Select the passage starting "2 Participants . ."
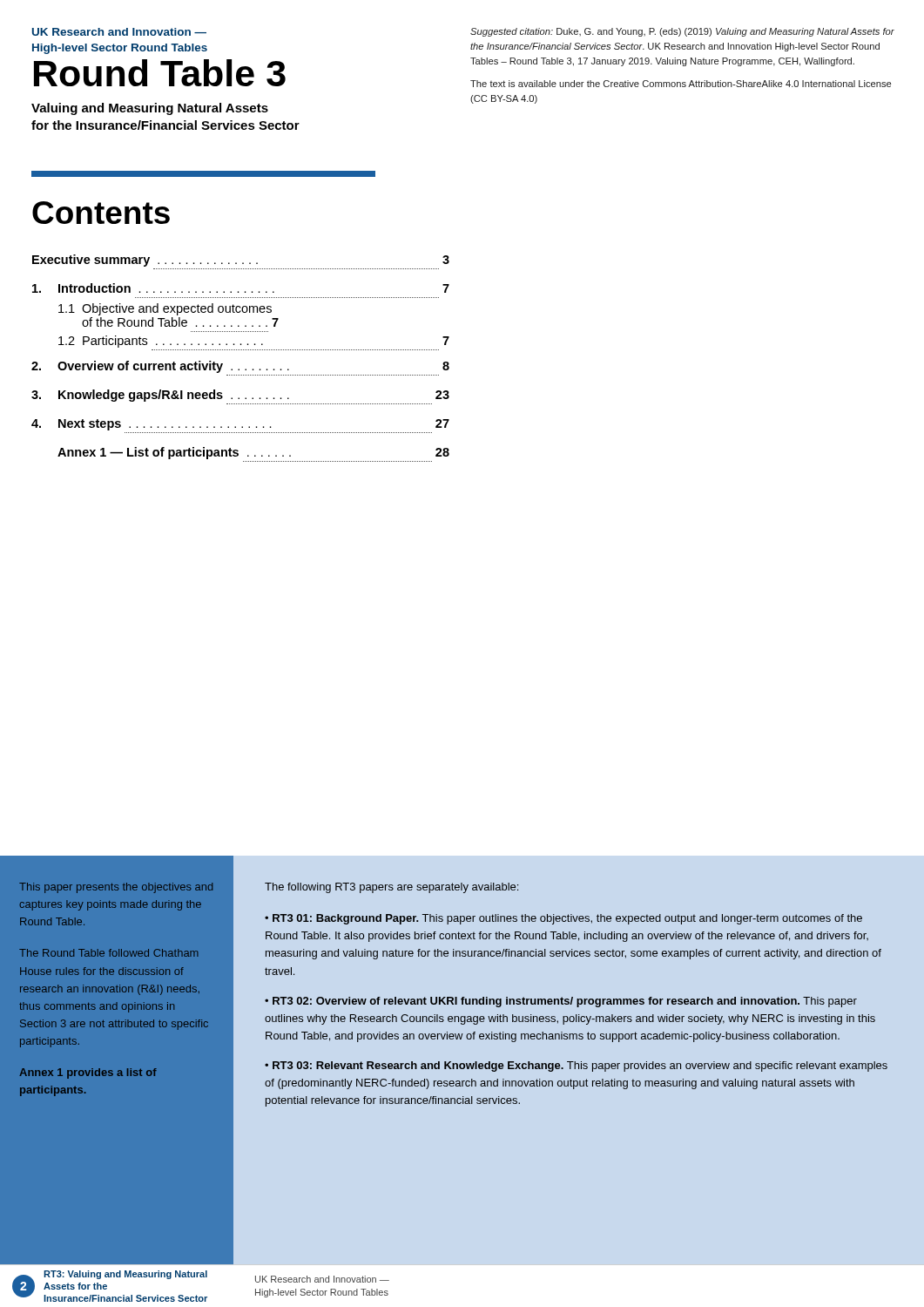 click(253, 342)
